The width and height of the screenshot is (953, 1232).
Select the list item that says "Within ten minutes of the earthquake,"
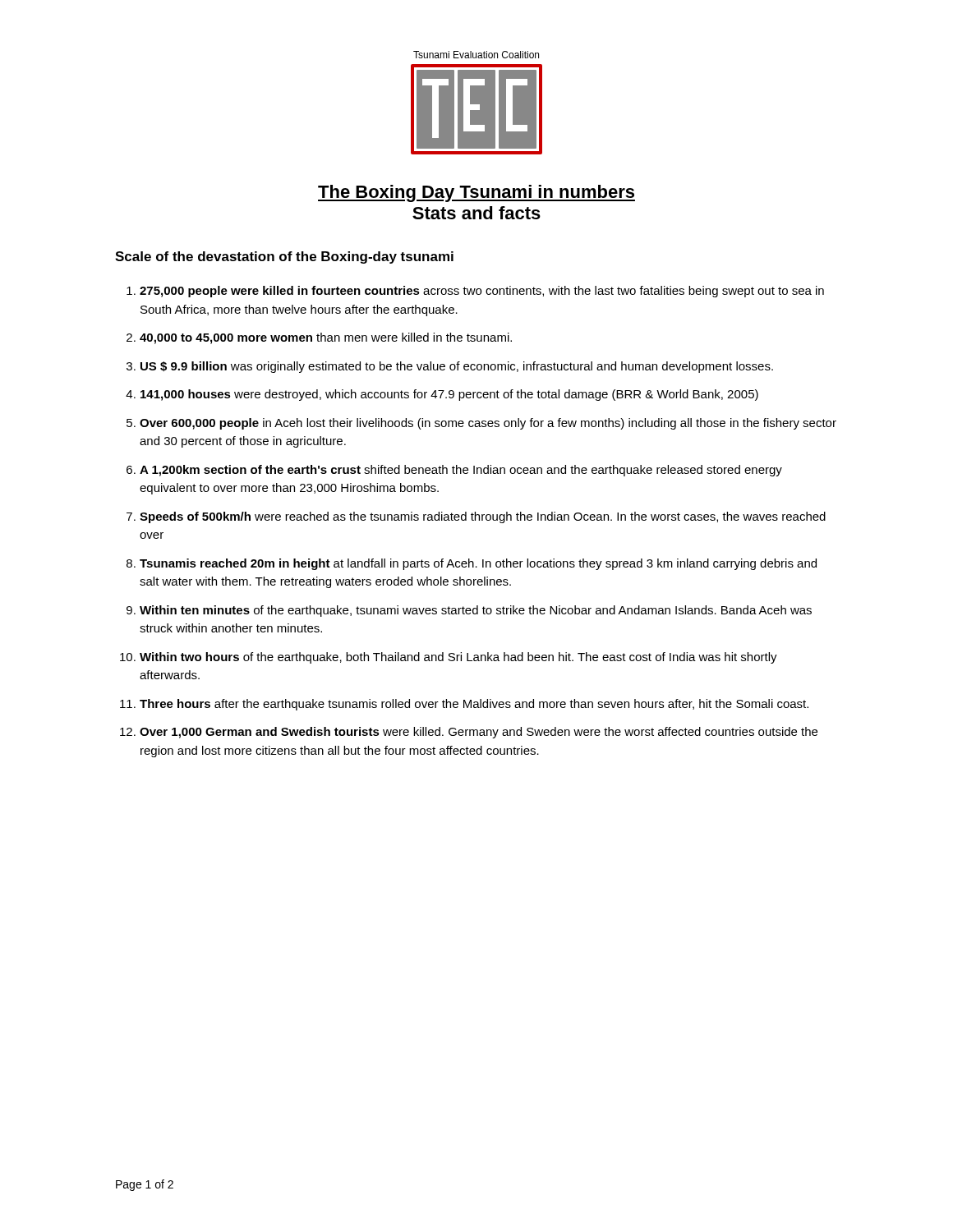476,619
